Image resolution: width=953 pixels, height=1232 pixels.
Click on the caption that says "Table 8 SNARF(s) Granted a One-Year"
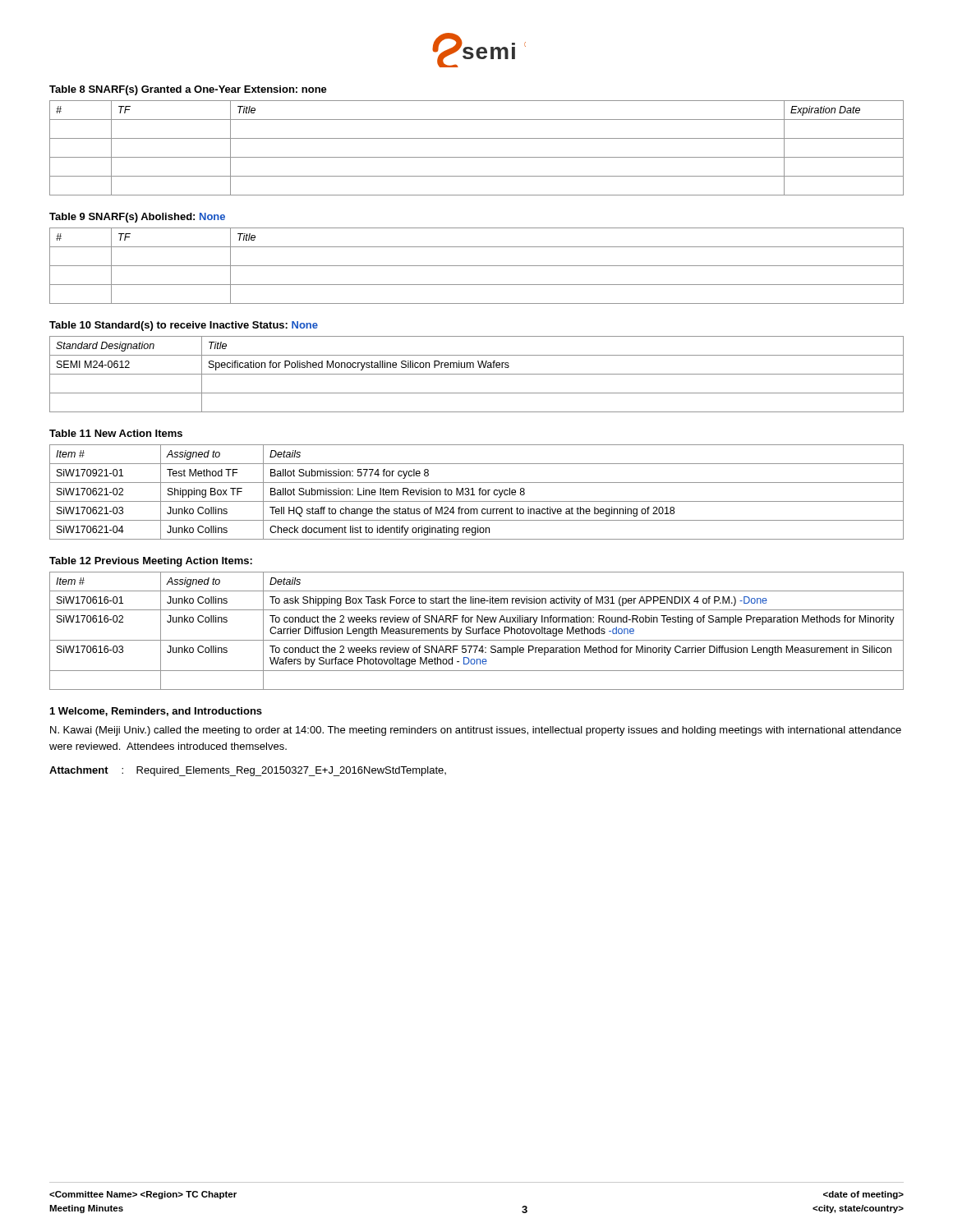tap(188, 89)
